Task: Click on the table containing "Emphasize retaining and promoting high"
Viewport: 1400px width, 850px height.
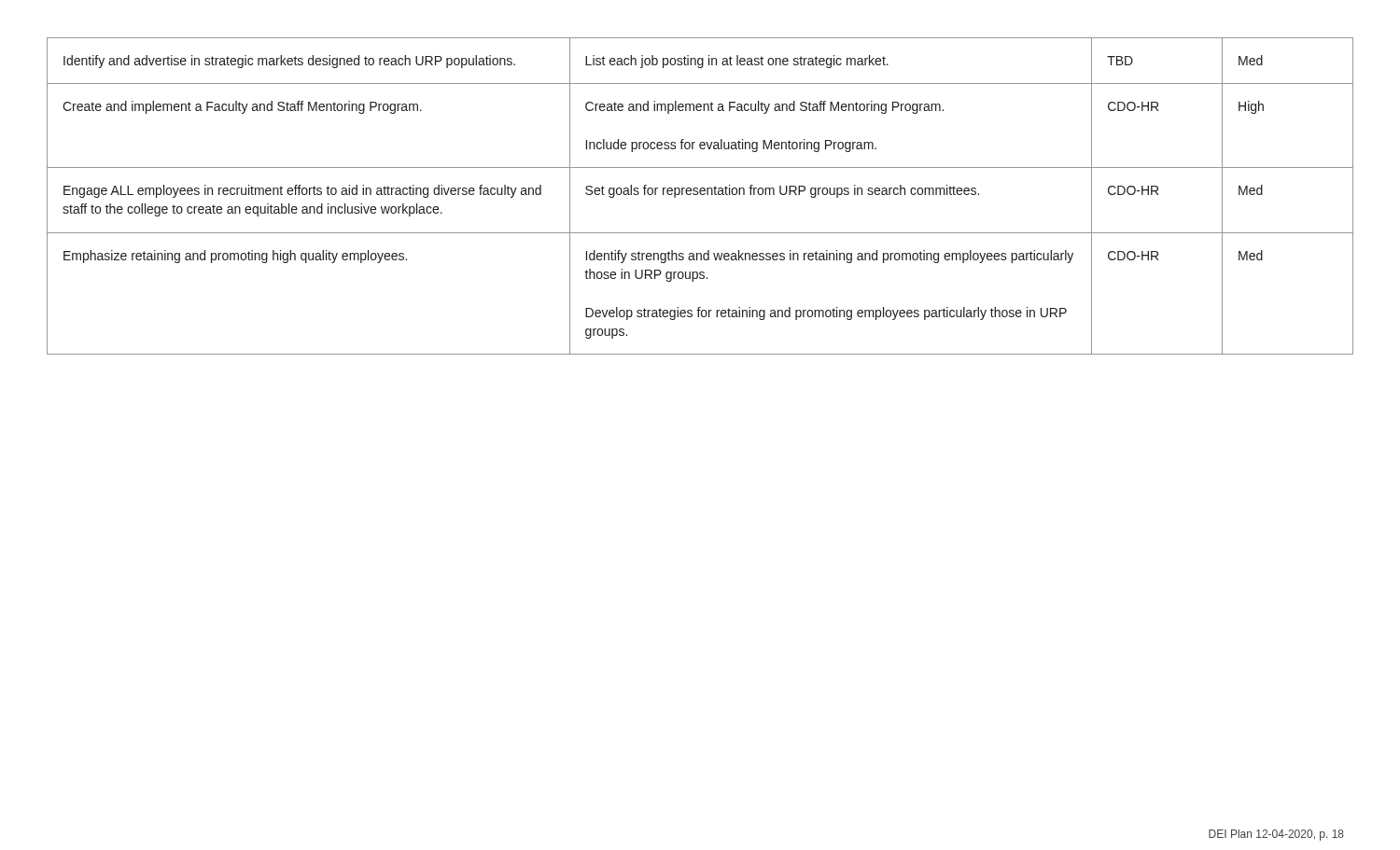Action: pyautogui.click(x=700, y=196)
